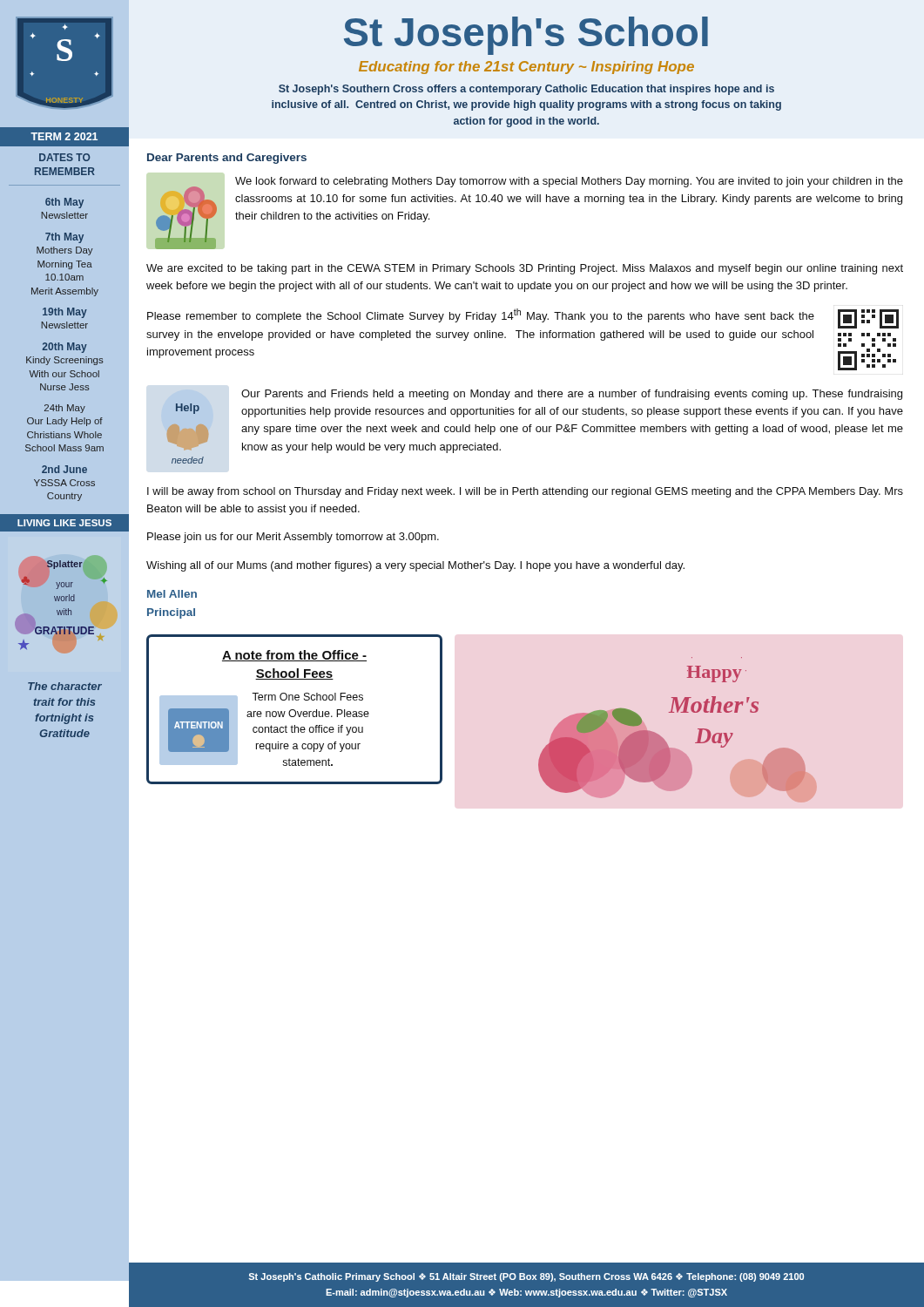Viewport: 924px width, 1307px height.
Task: Point to "6th May Newsletter"
Action: tap(64, 208)
